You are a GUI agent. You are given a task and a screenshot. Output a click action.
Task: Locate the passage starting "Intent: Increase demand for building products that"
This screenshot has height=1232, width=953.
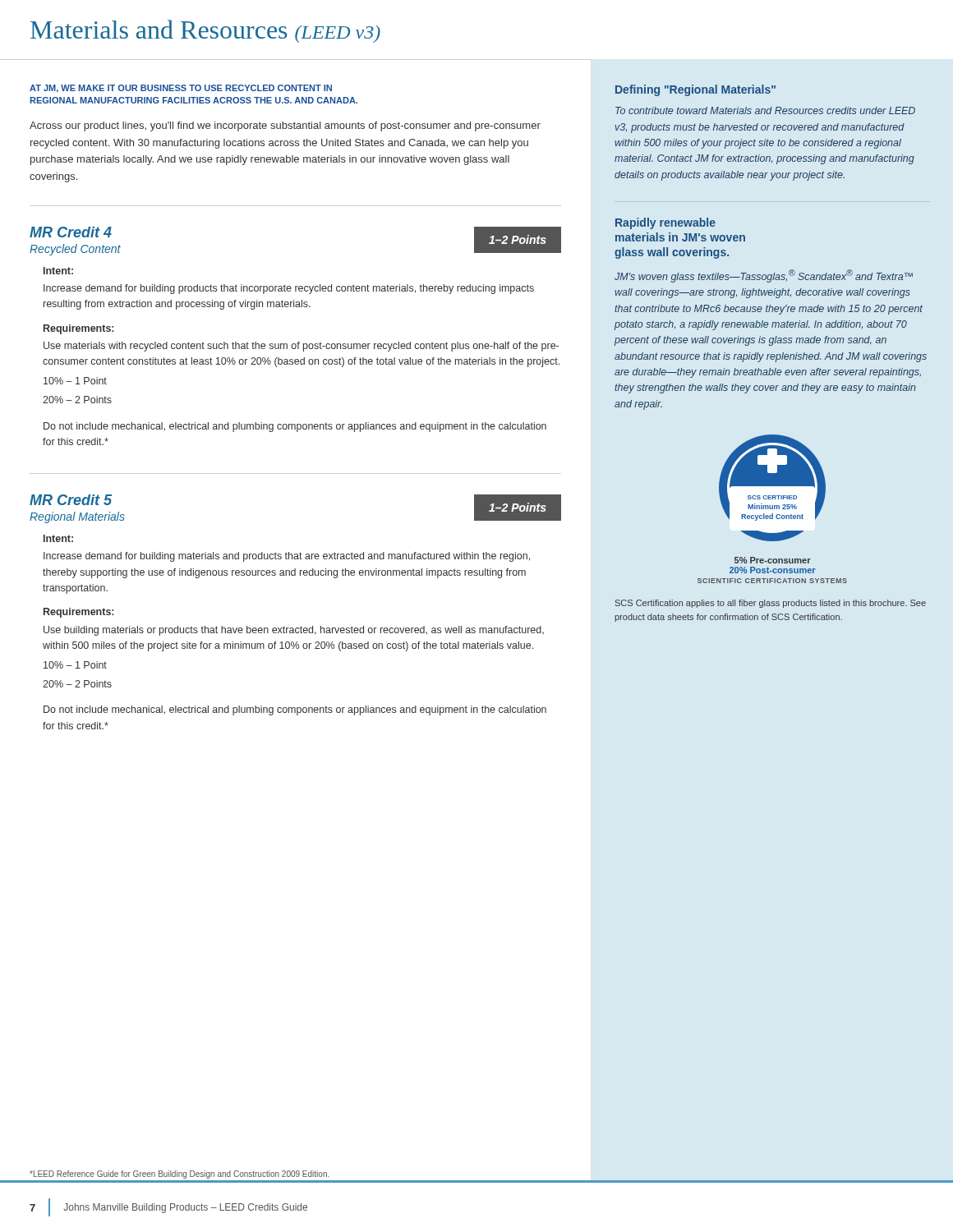pyautogui.click(x=302, y=336)
